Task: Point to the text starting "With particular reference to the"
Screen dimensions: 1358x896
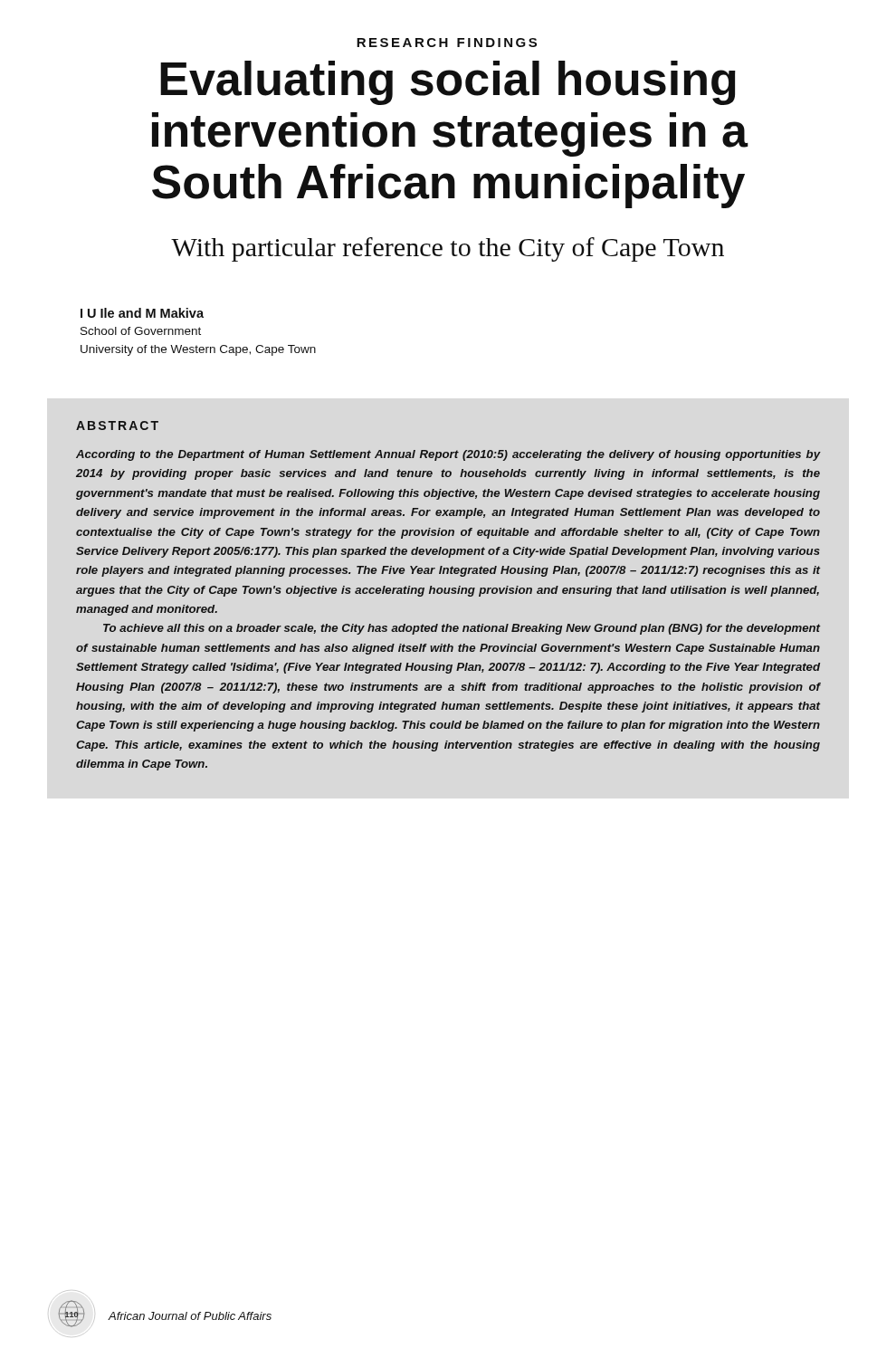Action: (x=448, y=246)
